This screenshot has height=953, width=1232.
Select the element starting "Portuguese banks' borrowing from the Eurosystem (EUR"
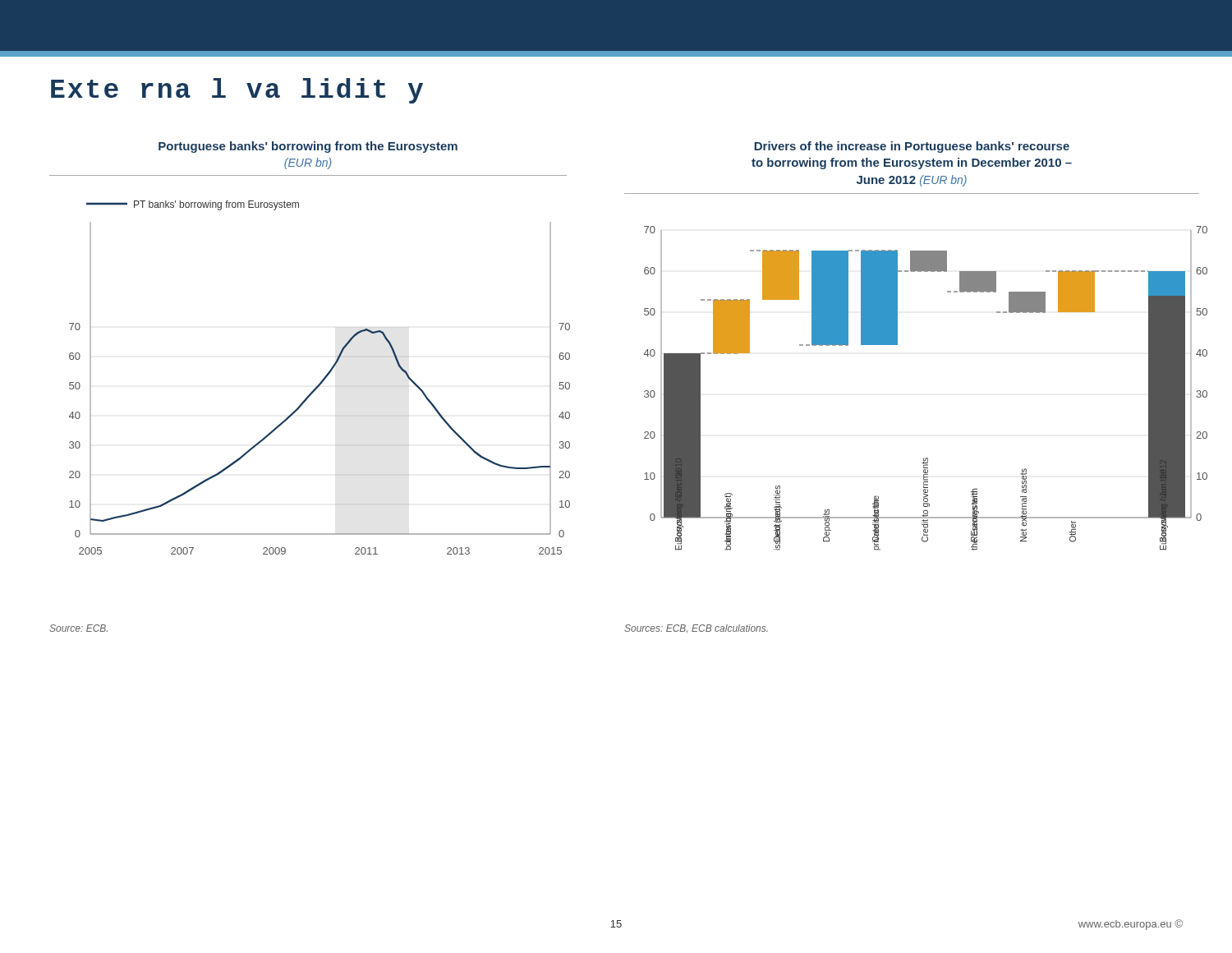point(308,157)
